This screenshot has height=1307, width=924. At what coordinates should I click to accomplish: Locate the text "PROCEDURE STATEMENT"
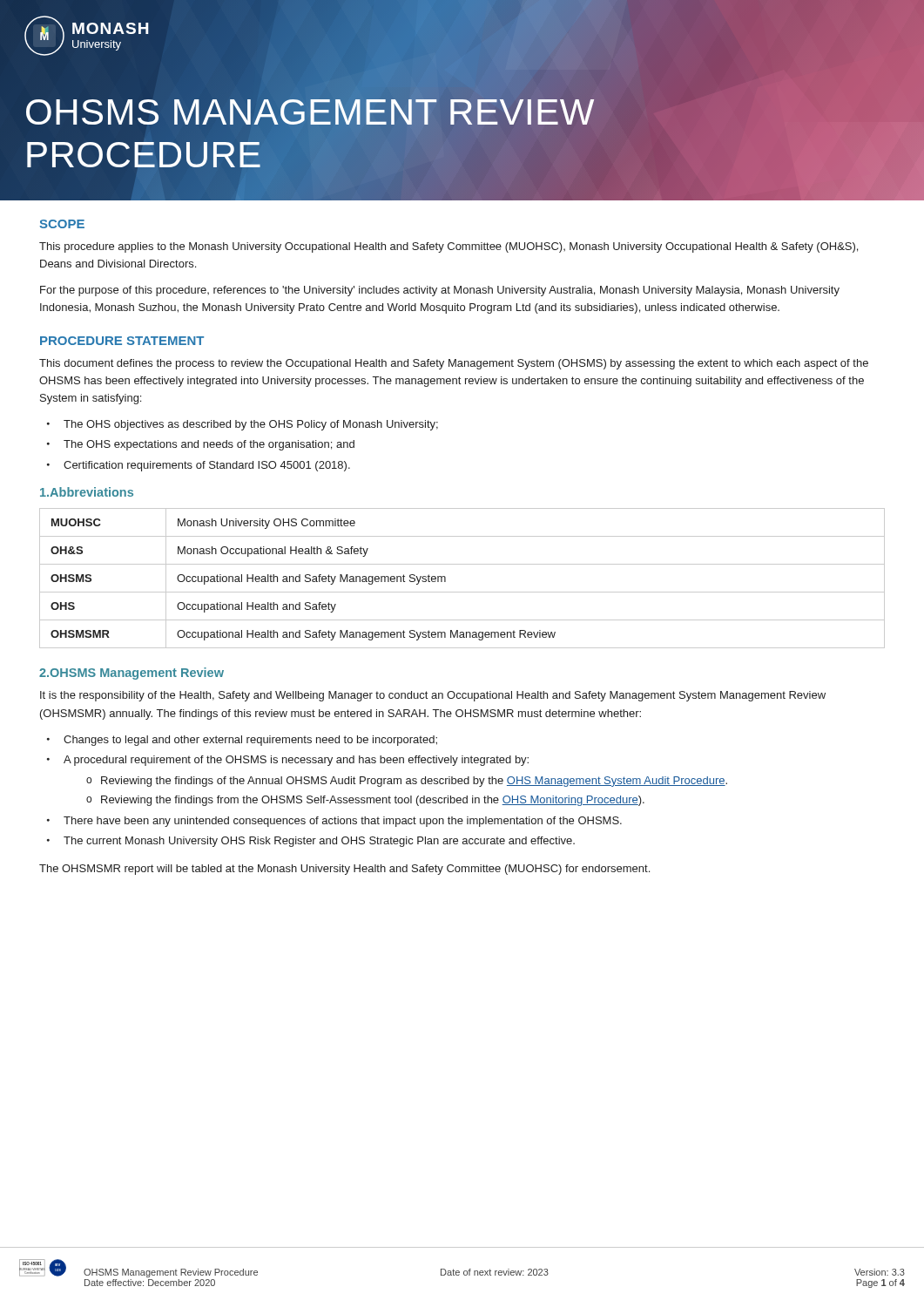pyautogui.click(x=122, y=340)
